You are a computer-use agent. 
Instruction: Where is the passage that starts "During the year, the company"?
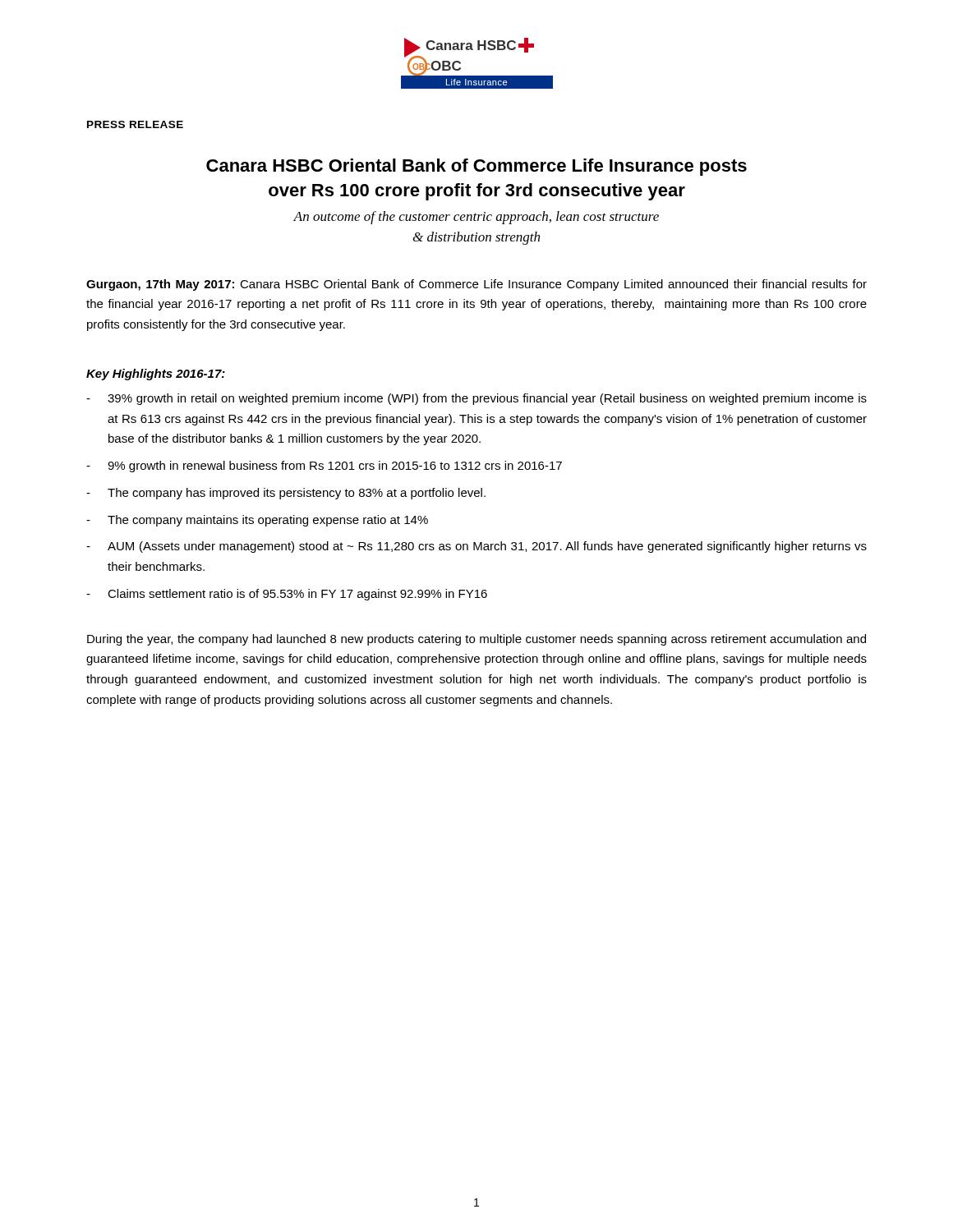(476, 669)
